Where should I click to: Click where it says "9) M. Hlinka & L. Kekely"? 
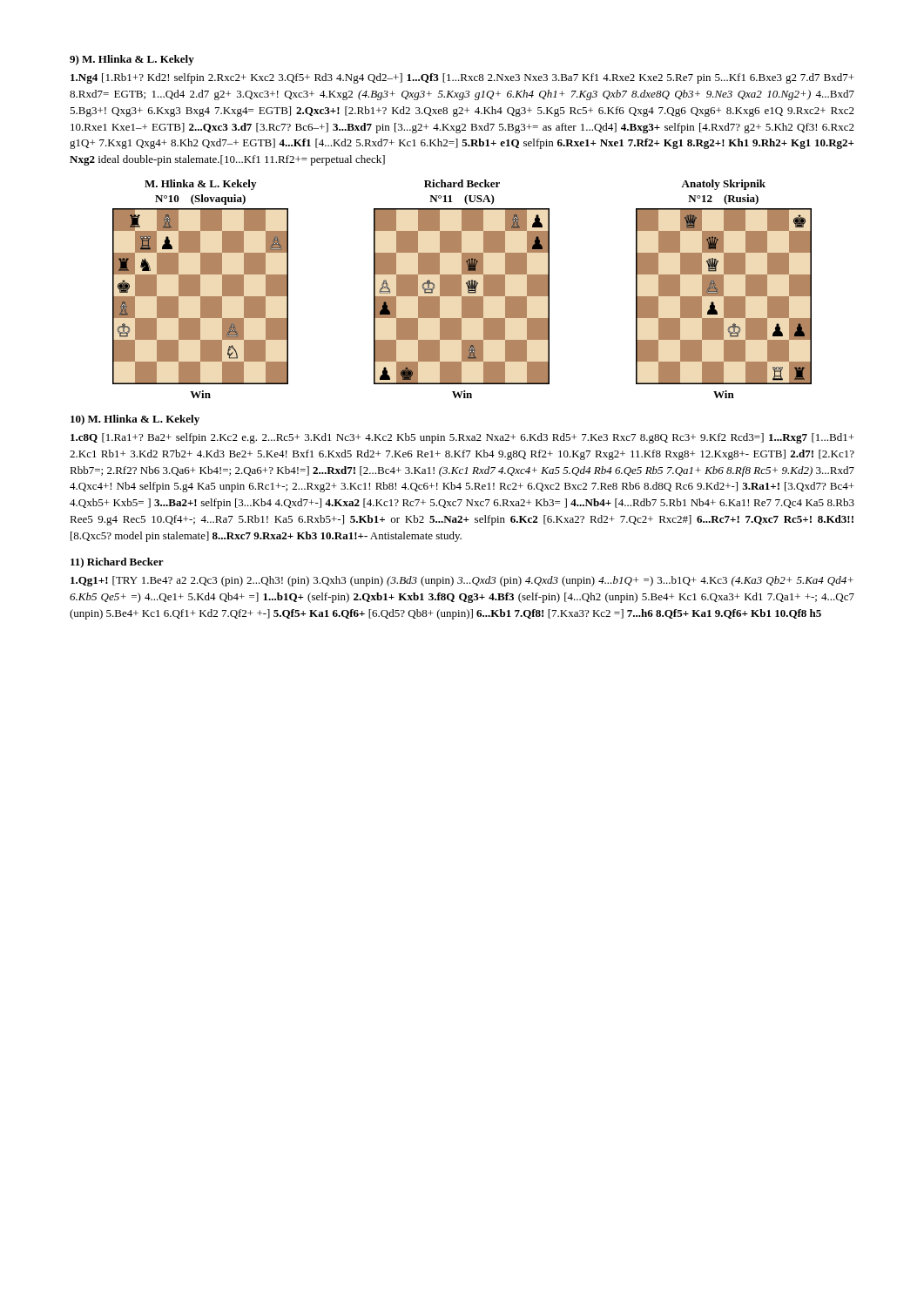[x=132, y=59]
